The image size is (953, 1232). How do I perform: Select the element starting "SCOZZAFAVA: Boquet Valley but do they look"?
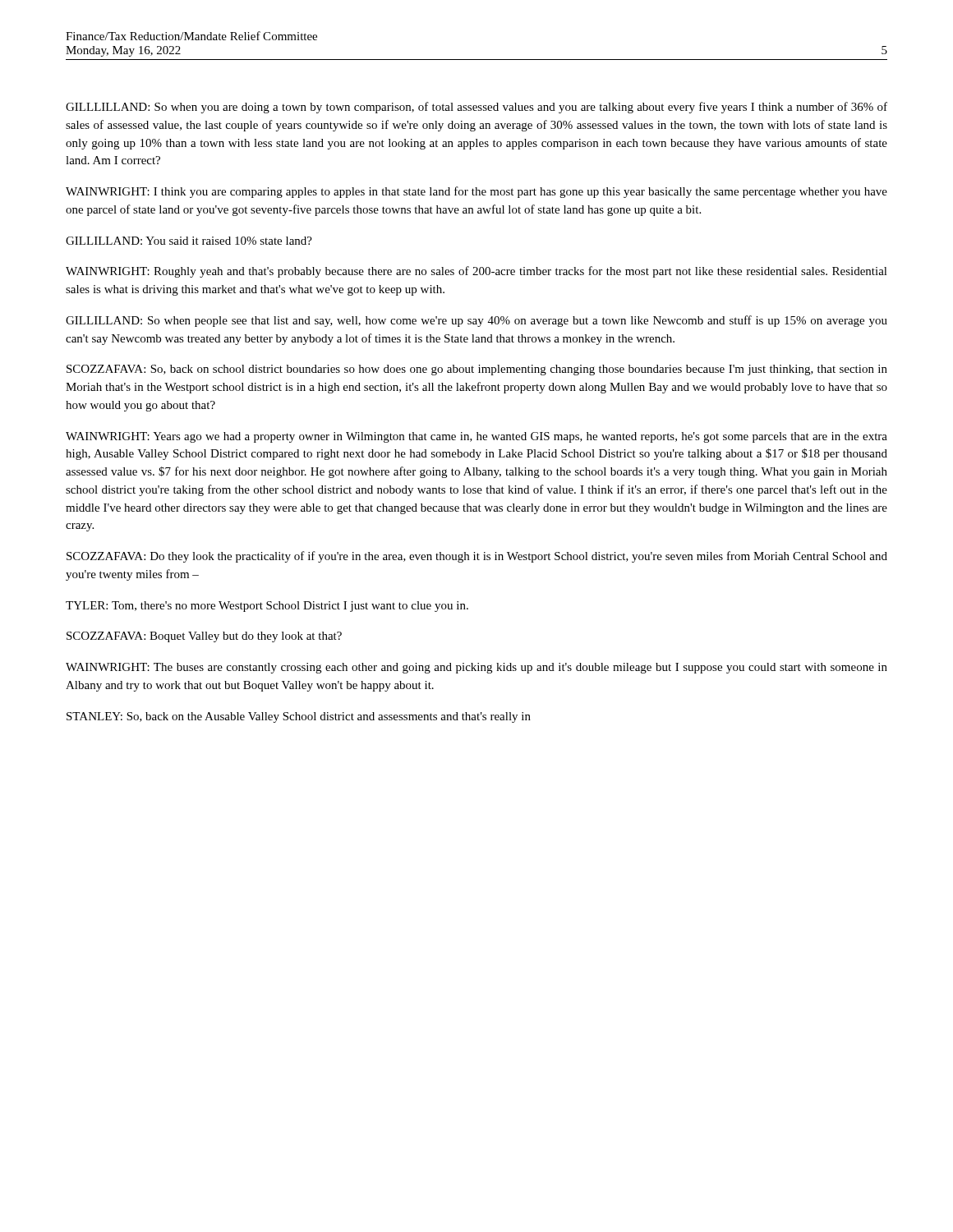[204, 636]
